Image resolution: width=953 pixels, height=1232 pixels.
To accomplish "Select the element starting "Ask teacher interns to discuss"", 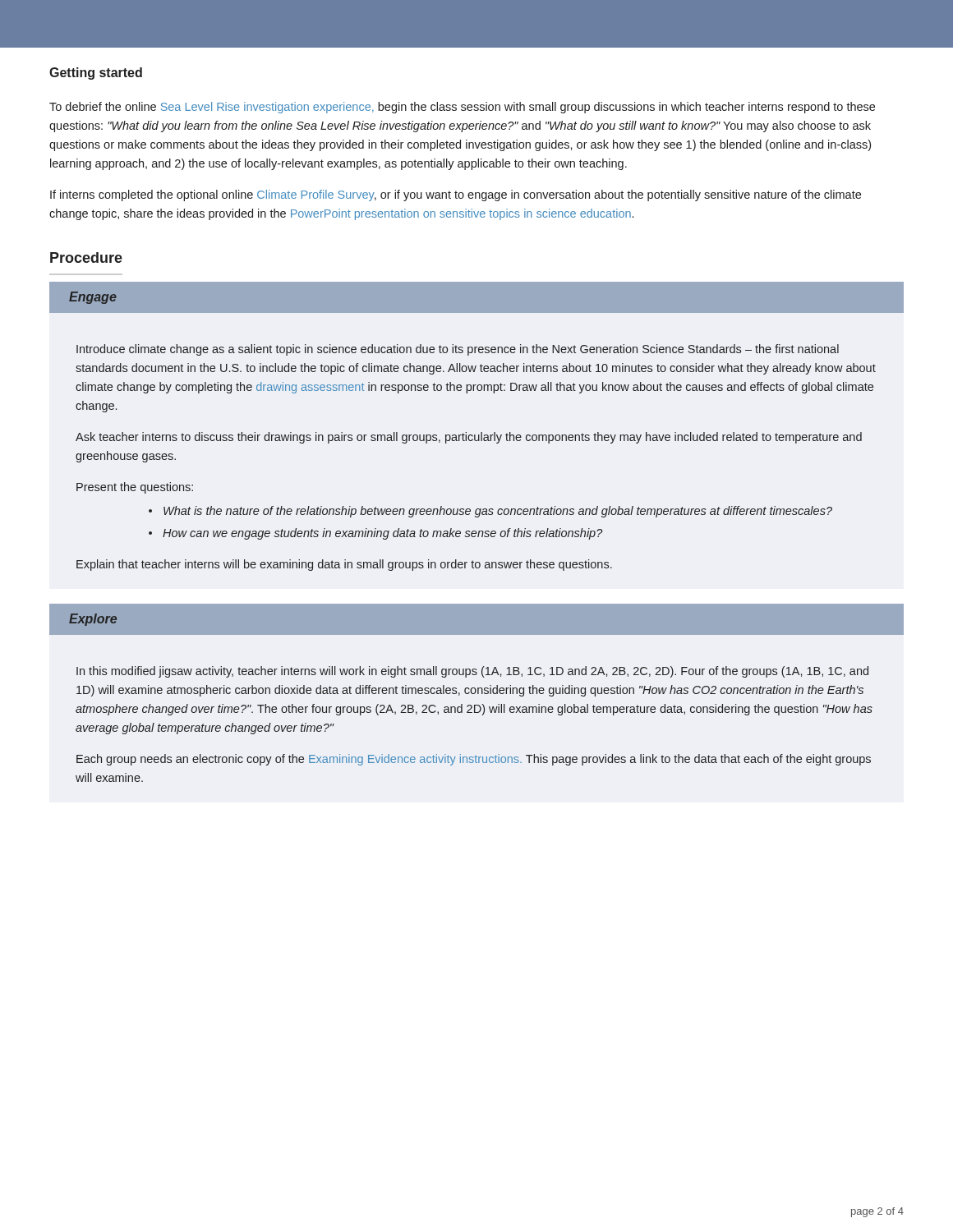I will (476, 447).
